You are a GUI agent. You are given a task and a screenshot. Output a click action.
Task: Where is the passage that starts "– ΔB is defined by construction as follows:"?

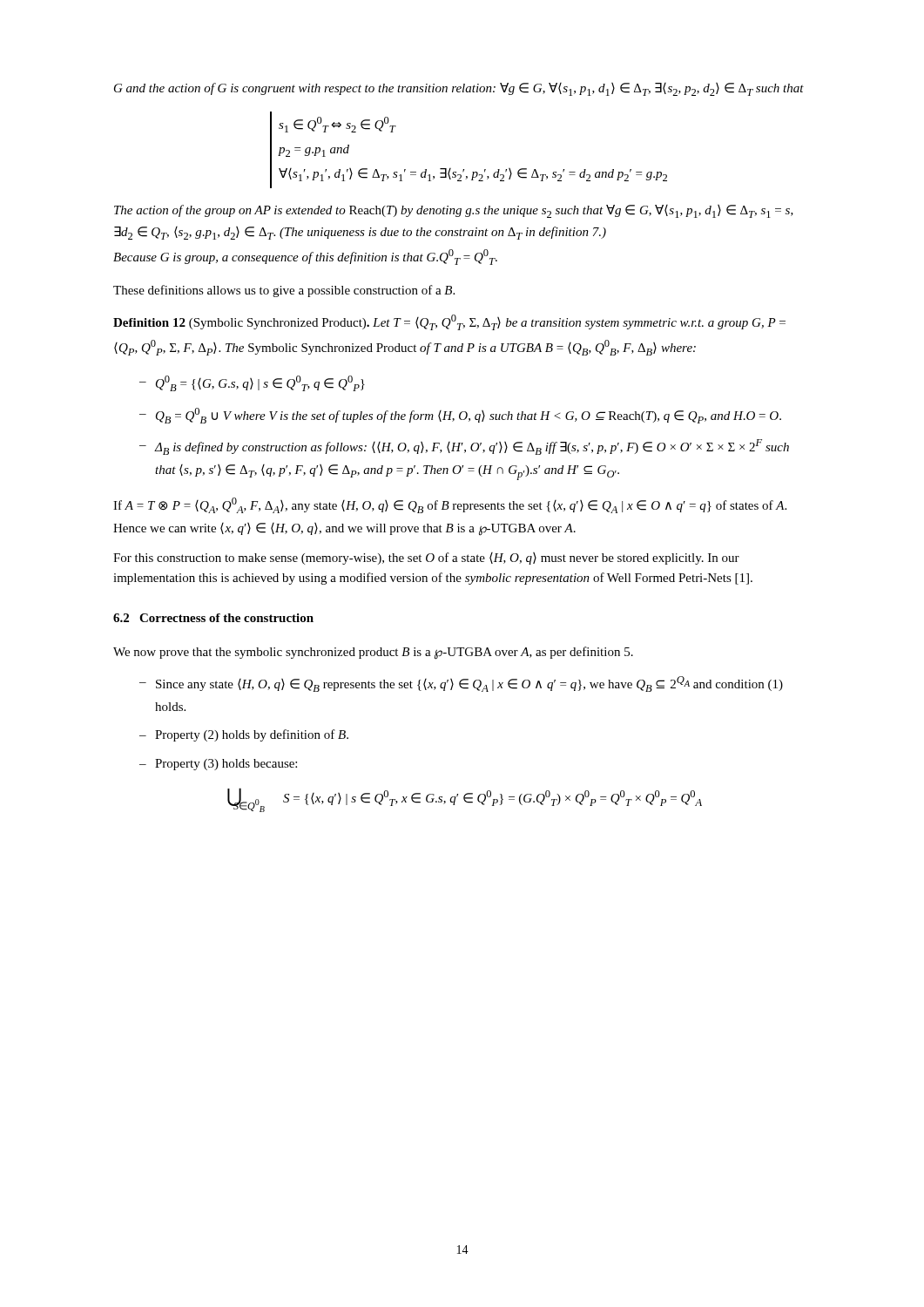click(475, 459)
